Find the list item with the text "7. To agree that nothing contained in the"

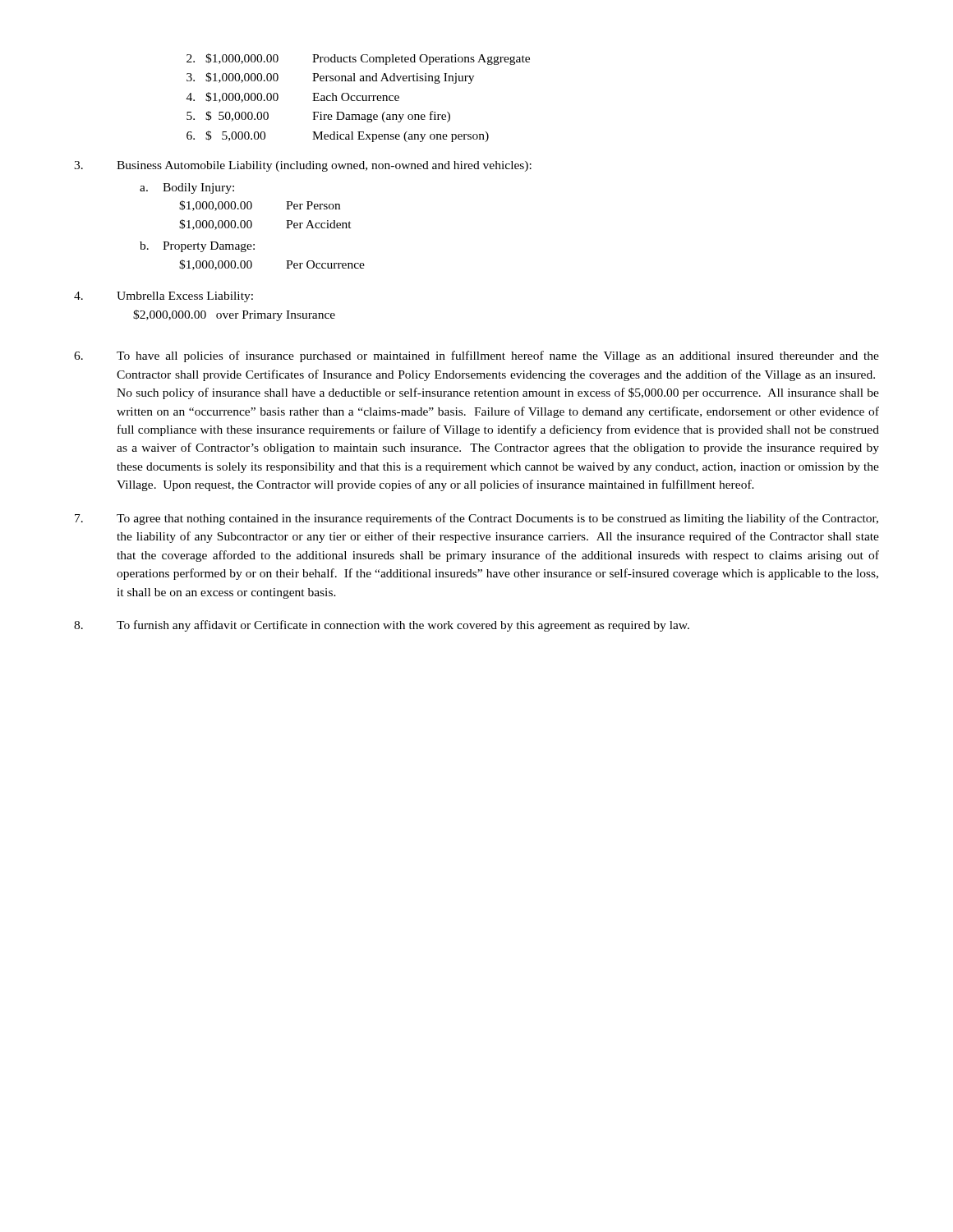[x=476, y=555]
